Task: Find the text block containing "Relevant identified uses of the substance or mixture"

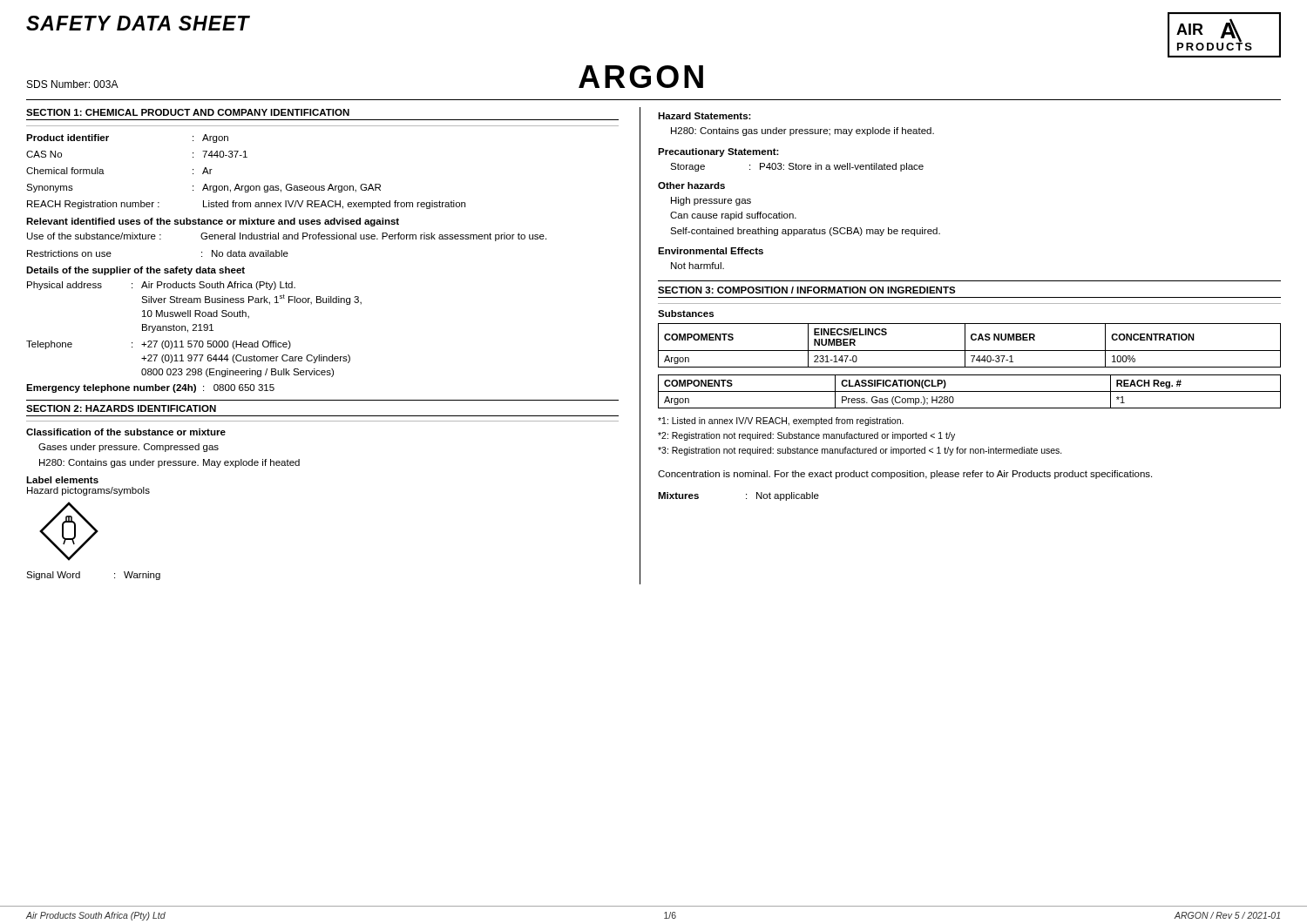Action: (x=213, y=222)
